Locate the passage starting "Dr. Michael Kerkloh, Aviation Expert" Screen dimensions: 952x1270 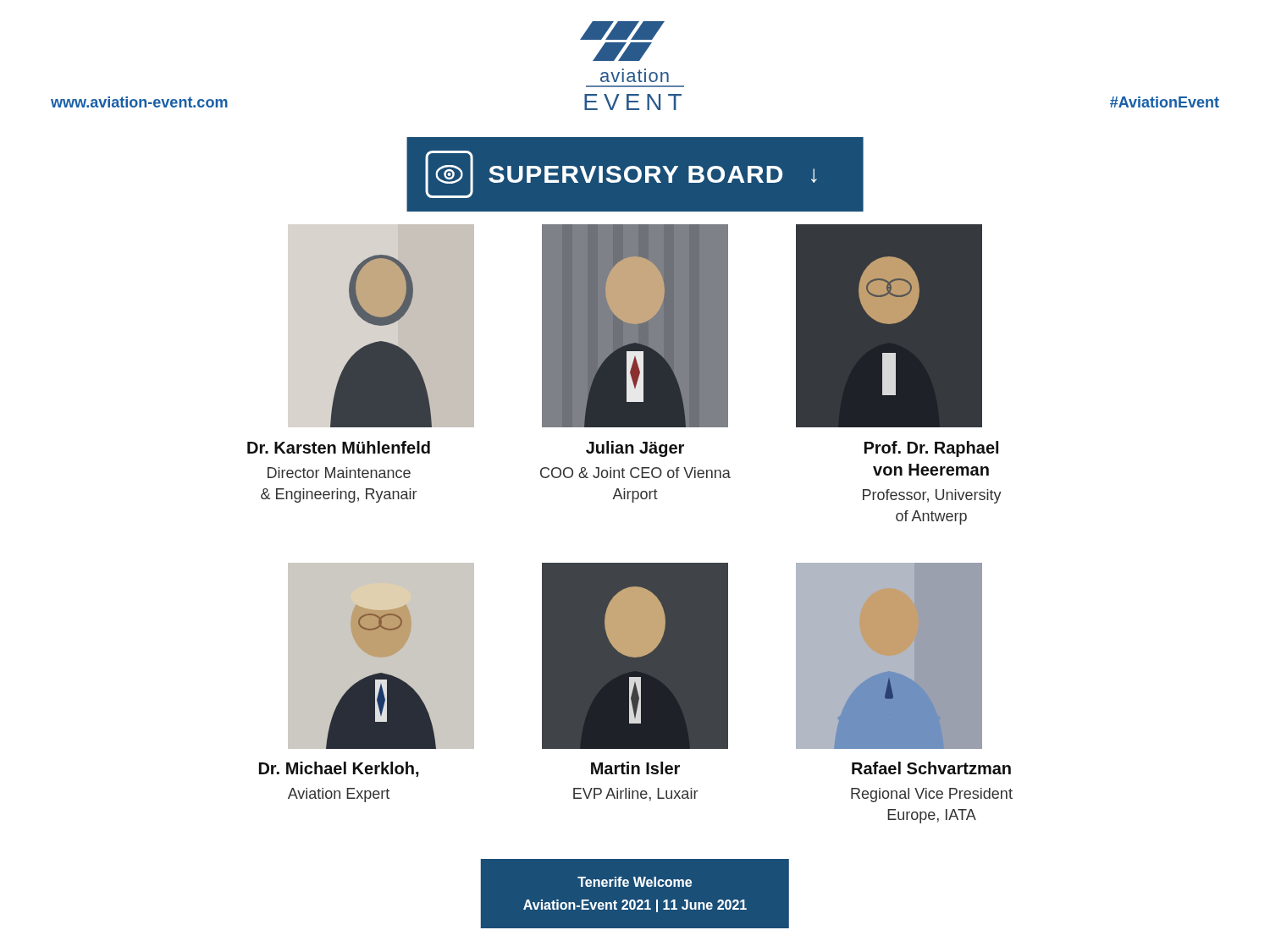[339, 781]
